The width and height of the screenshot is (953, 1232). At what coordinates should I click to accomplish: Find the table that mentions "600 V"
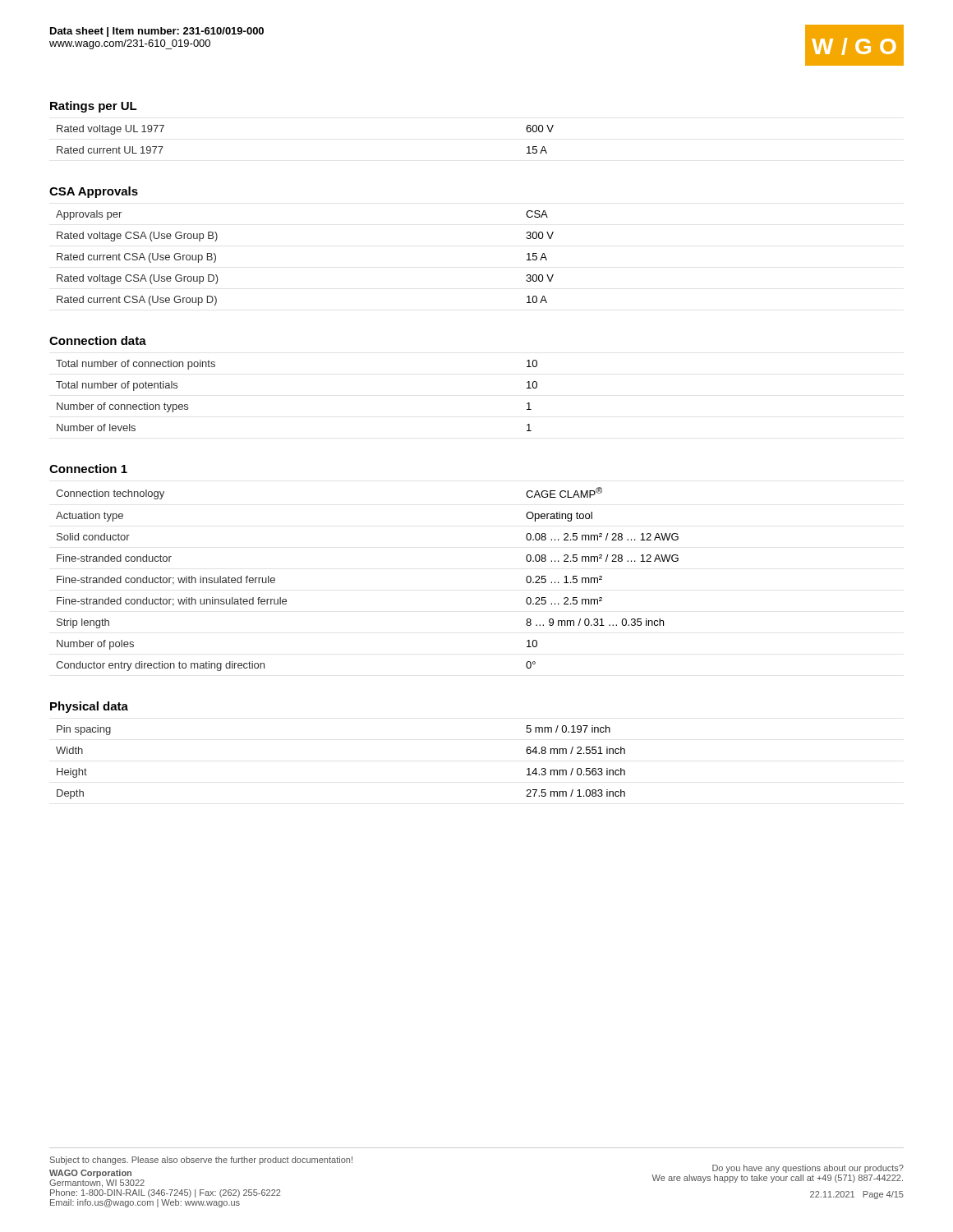476,139
